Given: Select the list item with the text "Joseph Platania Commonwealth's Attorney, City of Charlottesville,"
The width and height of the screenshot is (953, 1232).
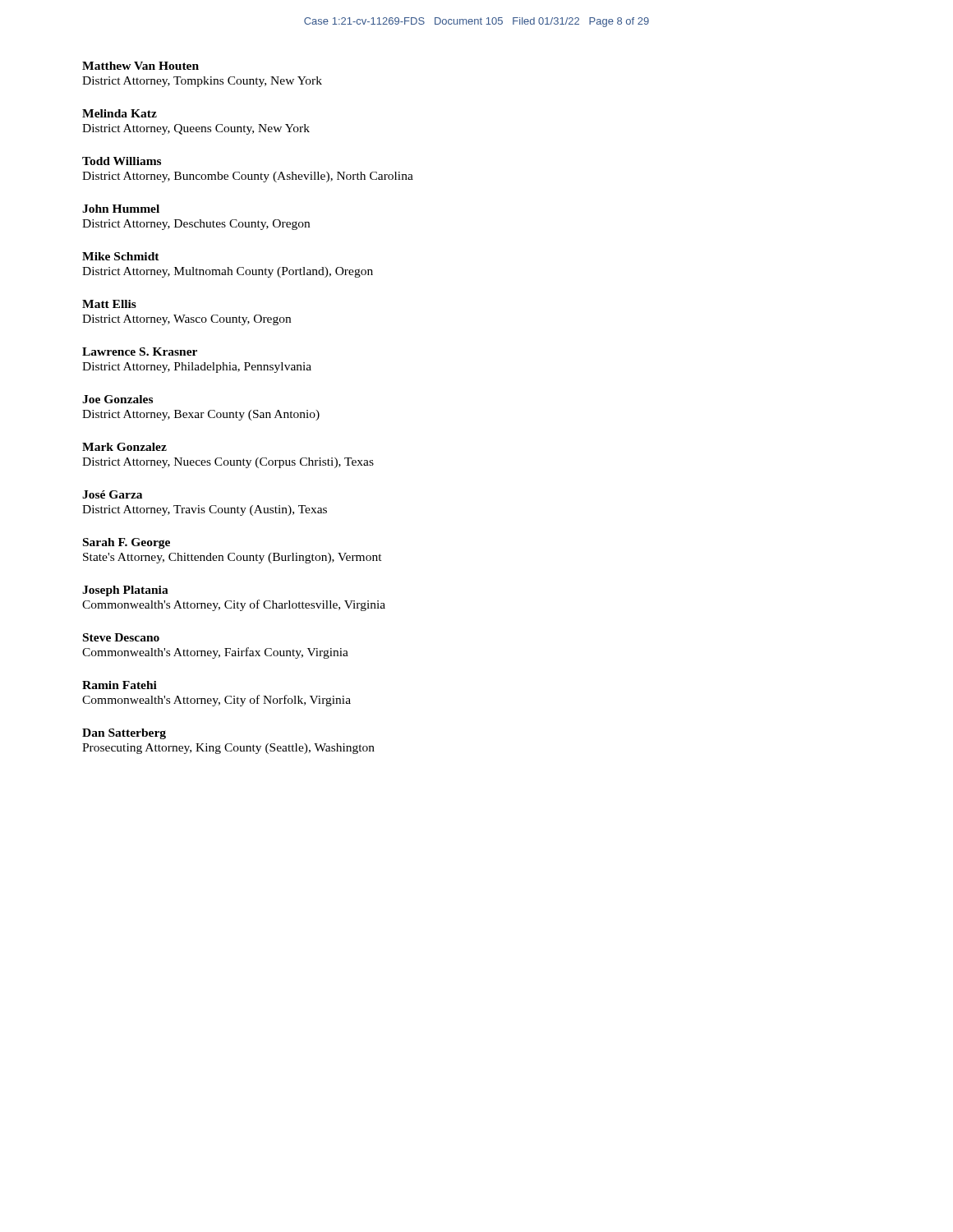Looking at the screenshot, I should 125,591.
